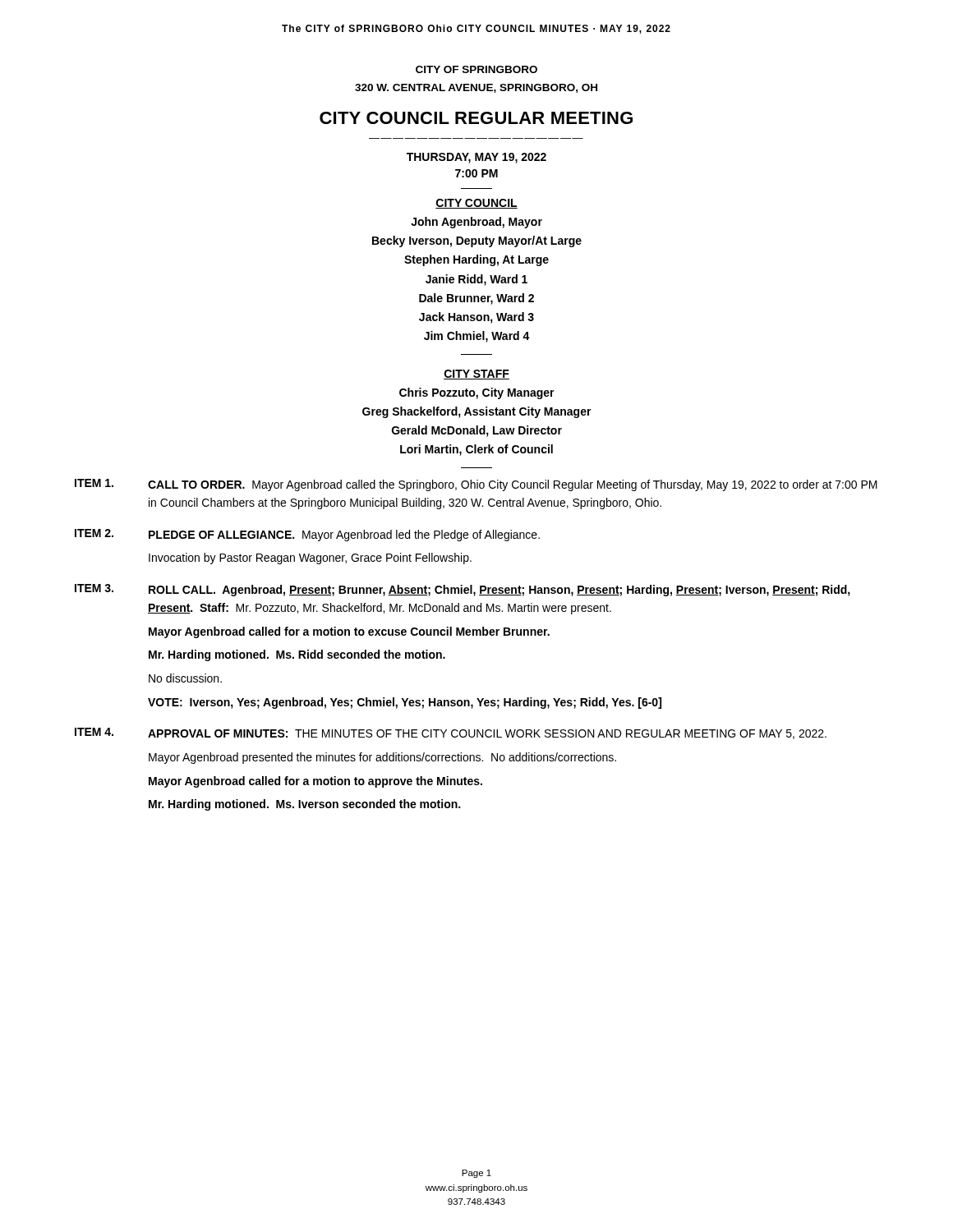Screen dimensions: 1232x953
Task: Find the region starting "ITEM 3. ROLL CALL. Agenbroad, Present; Brunner, Absent;"
Action: tap(463, 590)
